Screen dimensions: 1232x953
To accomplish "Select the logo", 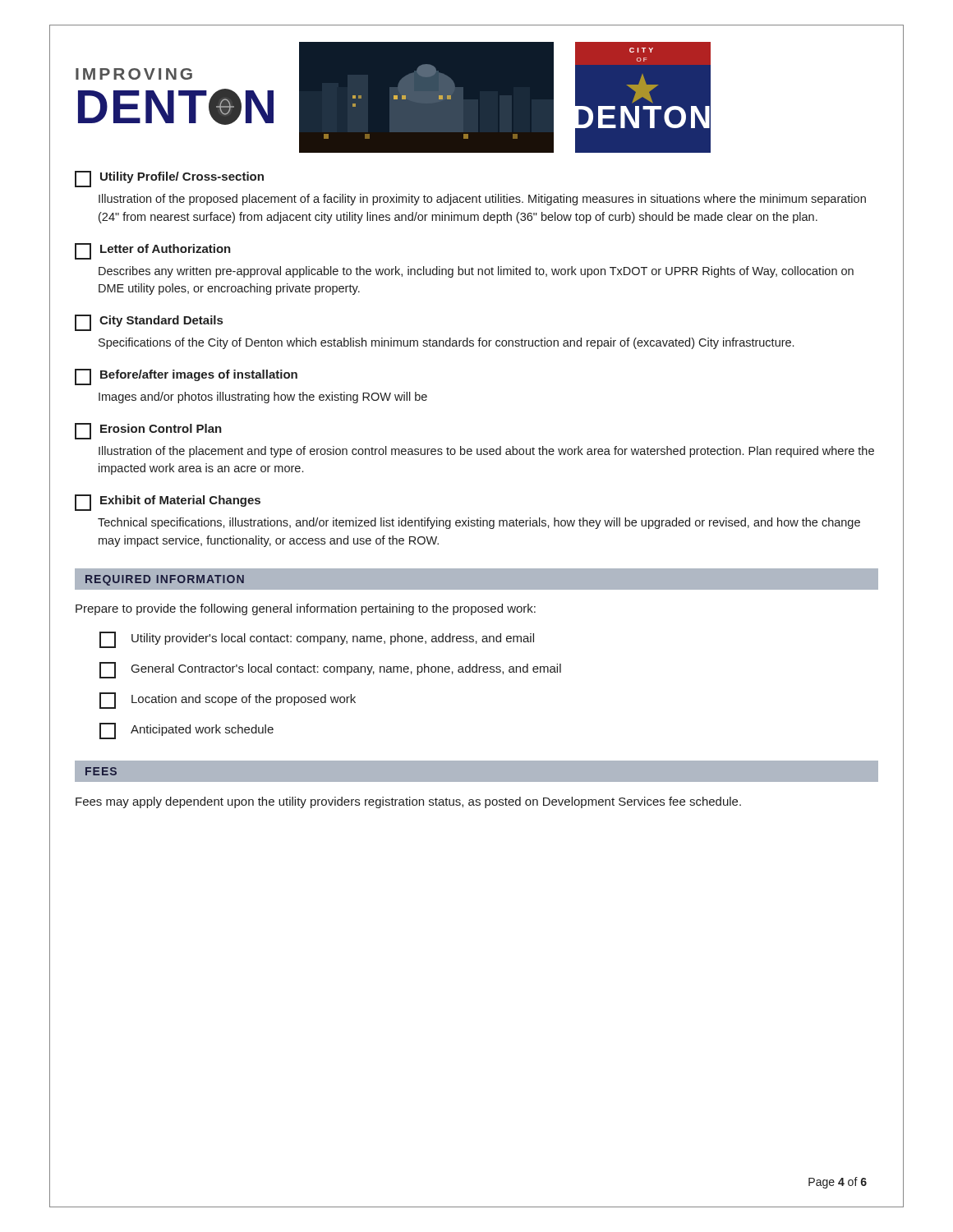I will [x=476, y=97].
